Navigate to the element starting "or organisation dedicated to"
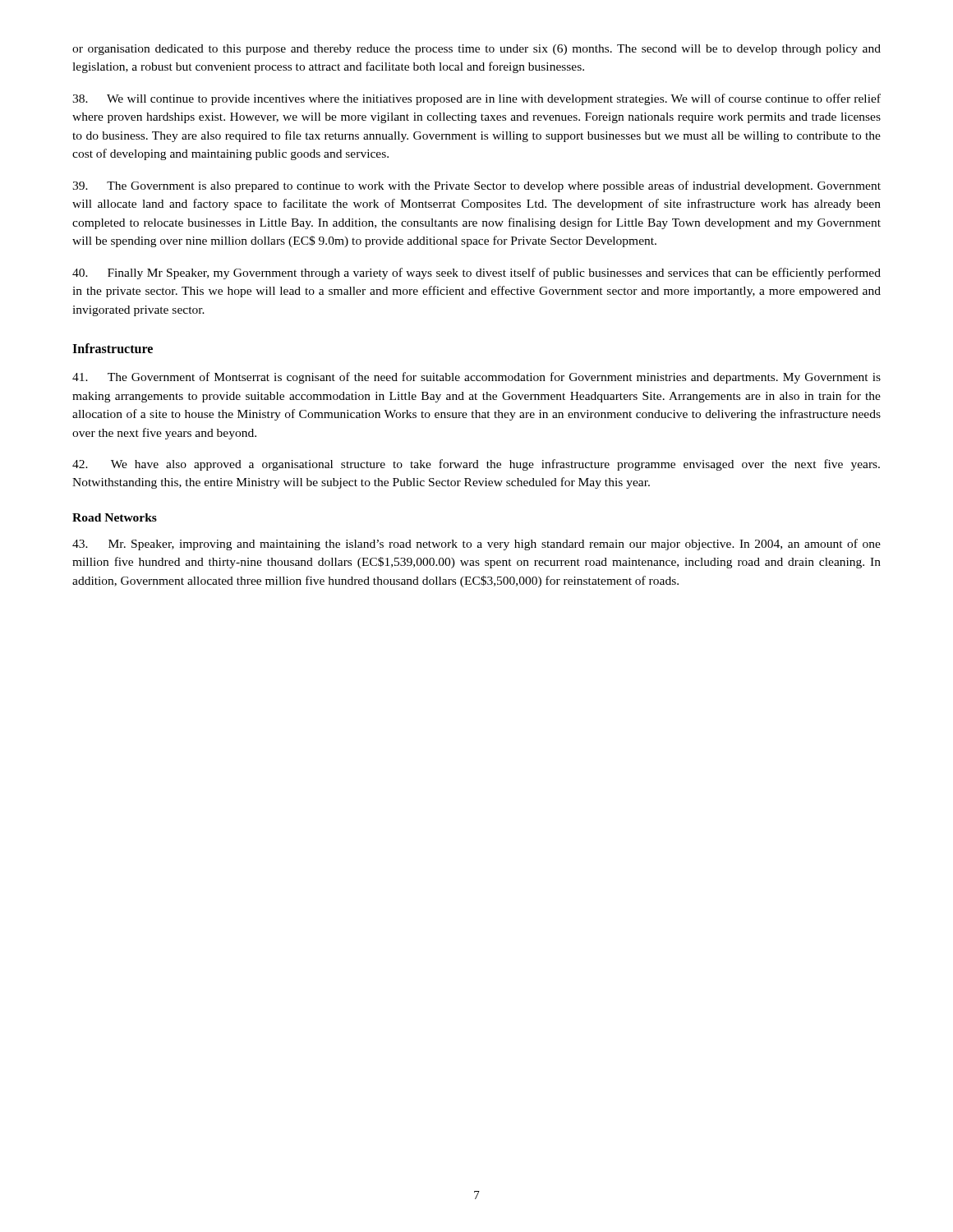The width and height of the screenshot is (953, 1232). point(476,58)
